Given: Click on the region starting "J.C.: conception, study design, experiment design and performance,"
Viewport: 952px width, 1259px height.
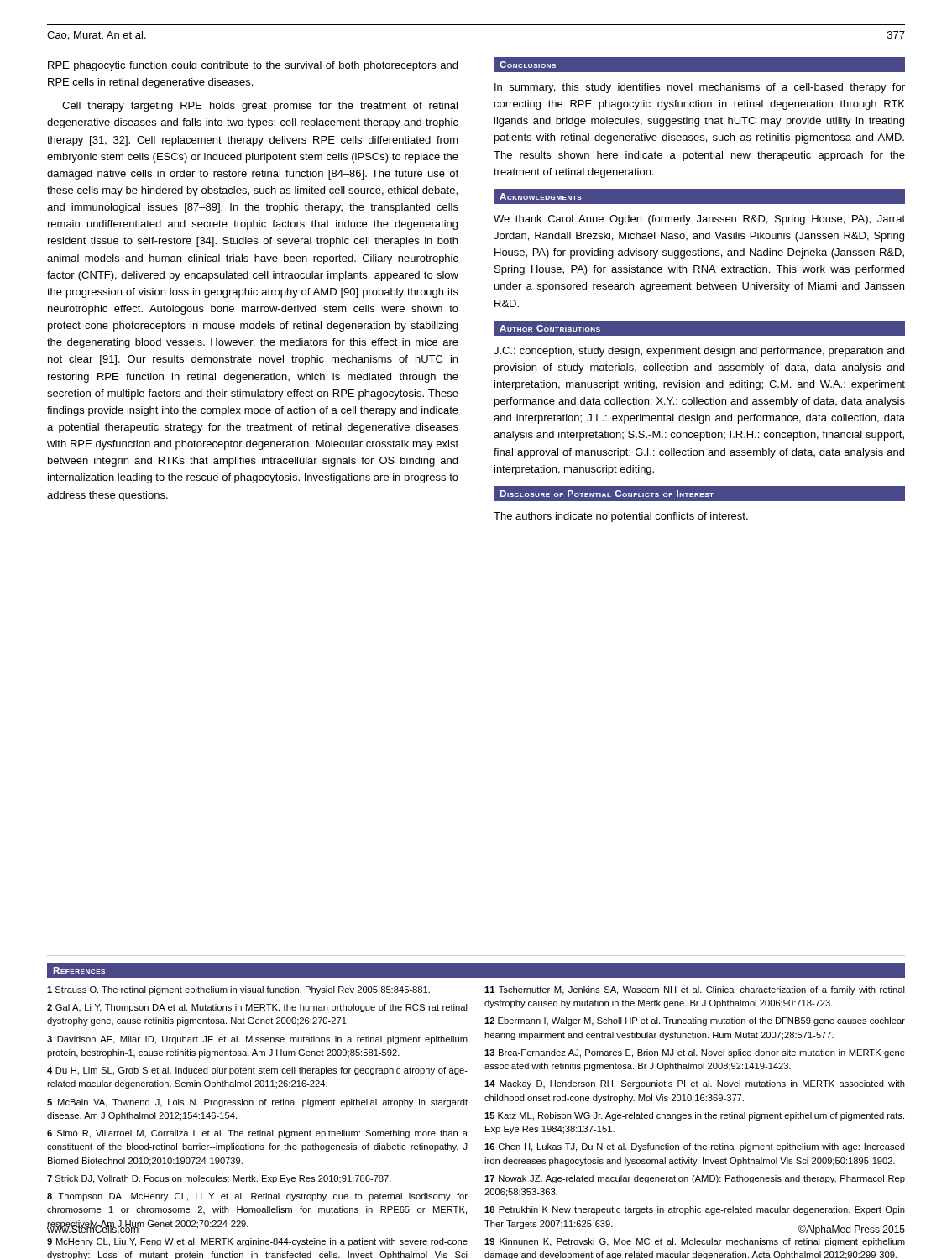Looking at the screenshot, I should click(x=699, y=410).
